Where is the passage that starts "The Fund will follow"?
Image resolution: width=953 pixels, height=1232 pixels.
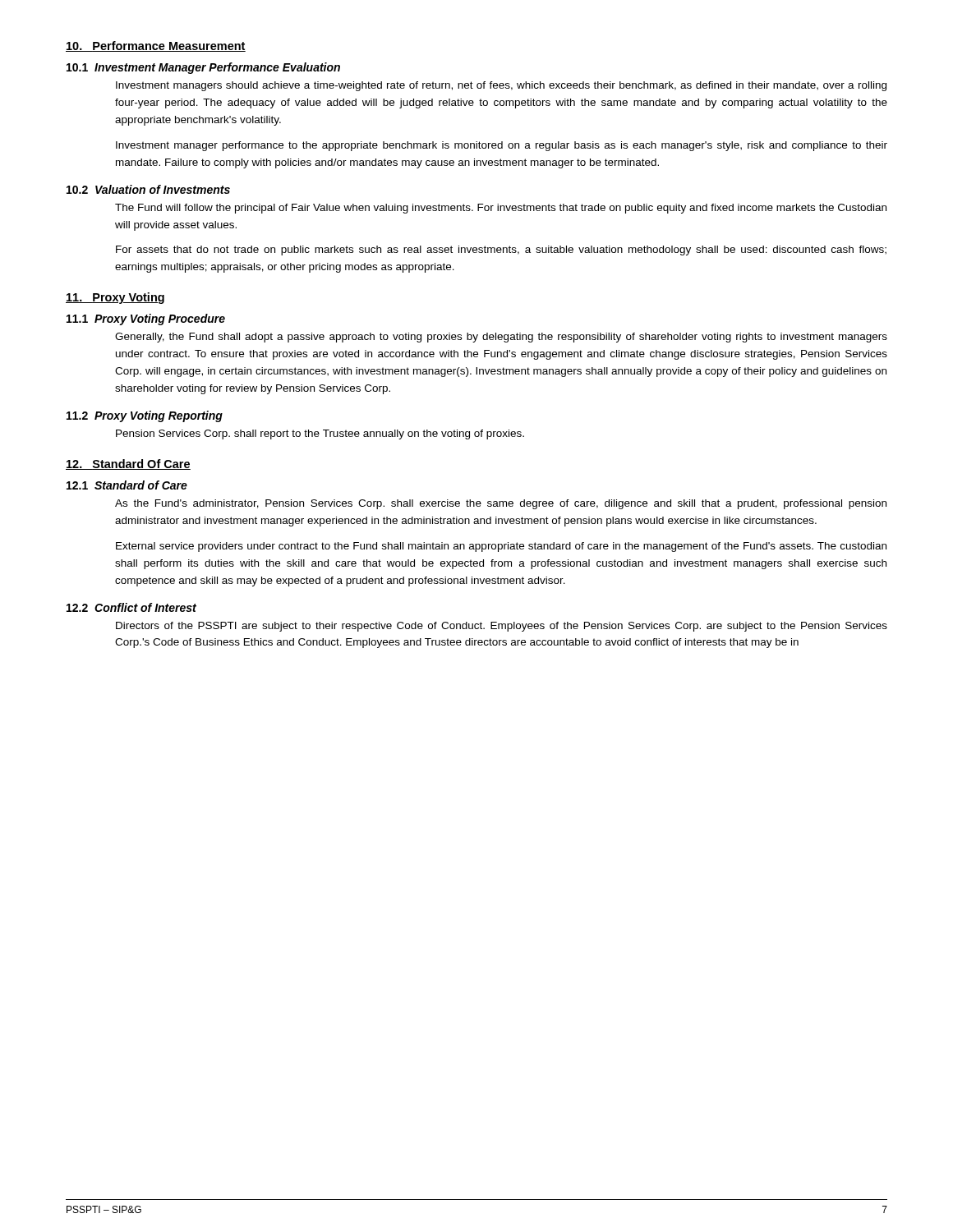[501, 216]
